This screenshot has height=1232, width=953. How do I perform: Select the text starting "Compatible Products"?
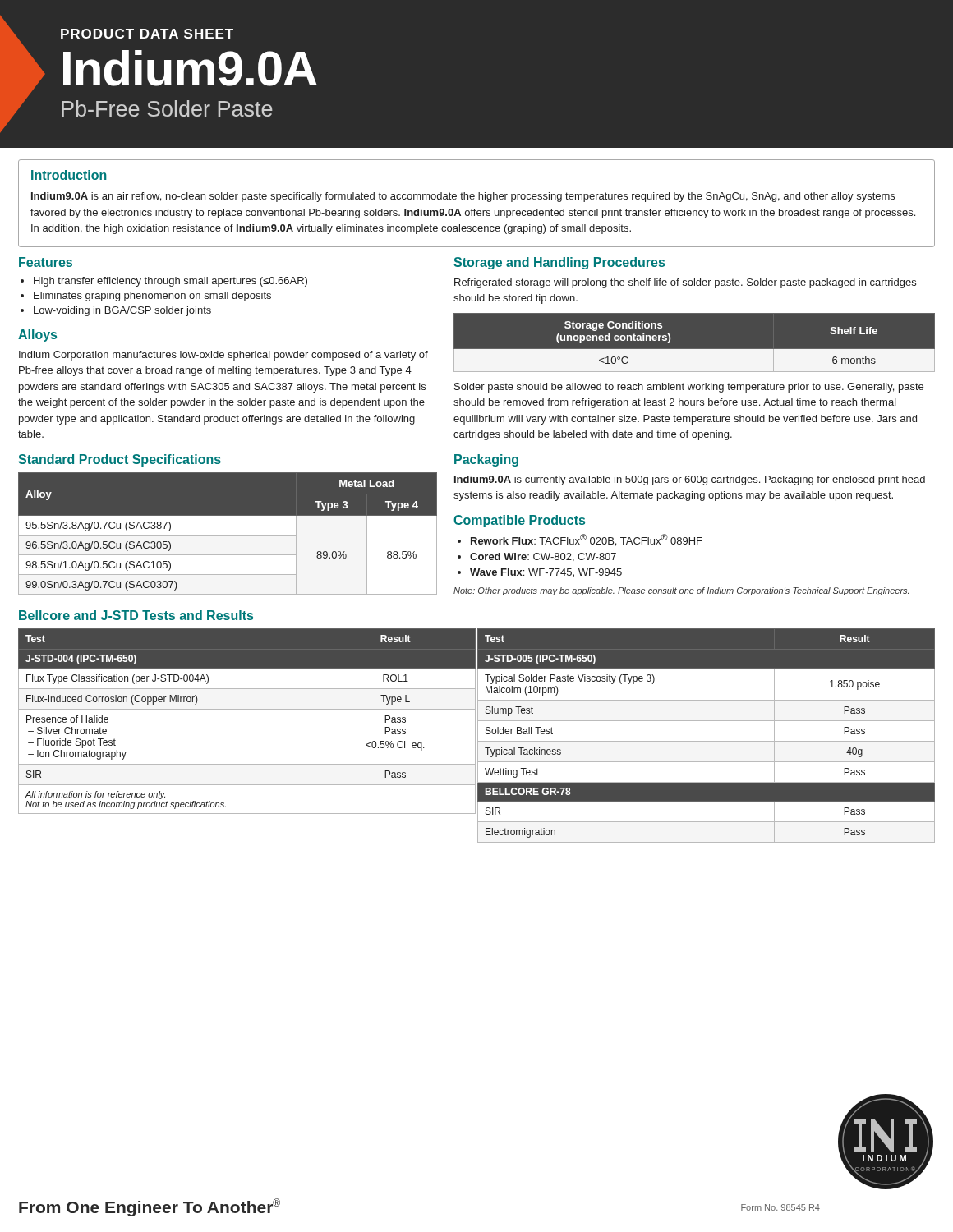point(520,520)
